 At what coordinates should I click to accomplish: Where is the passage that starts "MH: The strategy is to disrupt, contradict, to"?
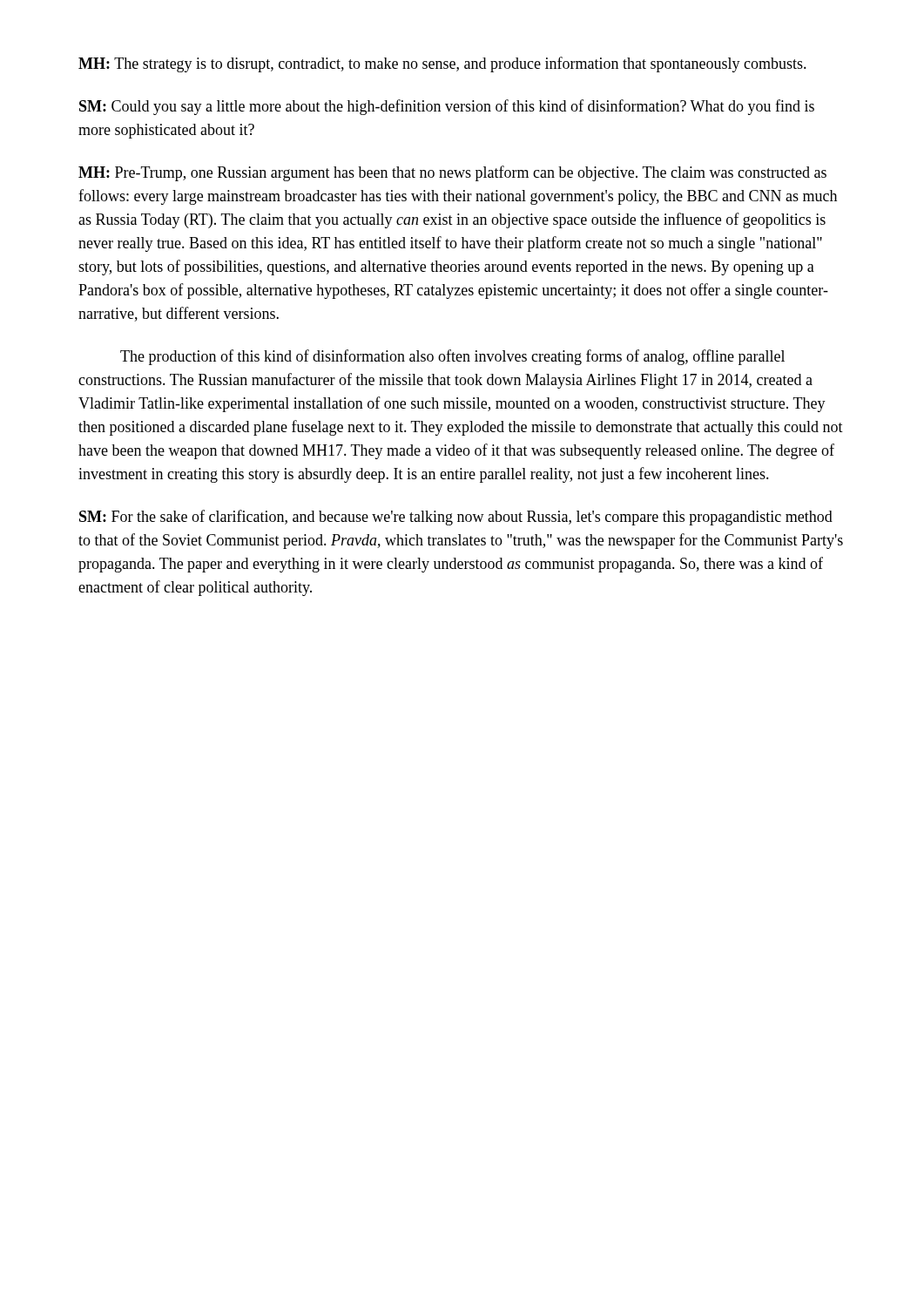point(443,64)
